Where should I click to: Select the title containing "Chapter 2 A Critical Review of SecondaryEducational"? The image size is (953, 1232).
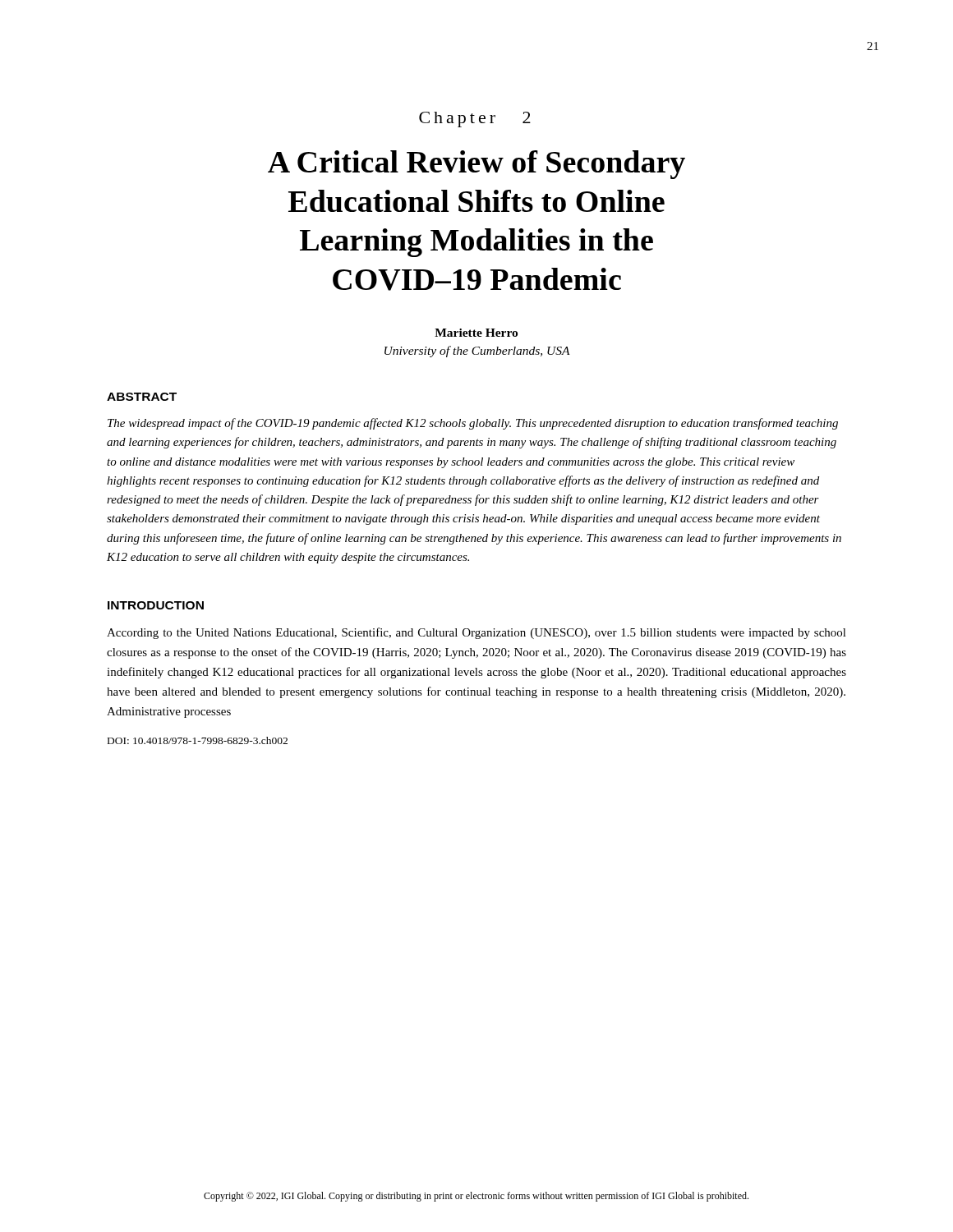(x=476, y=203)
